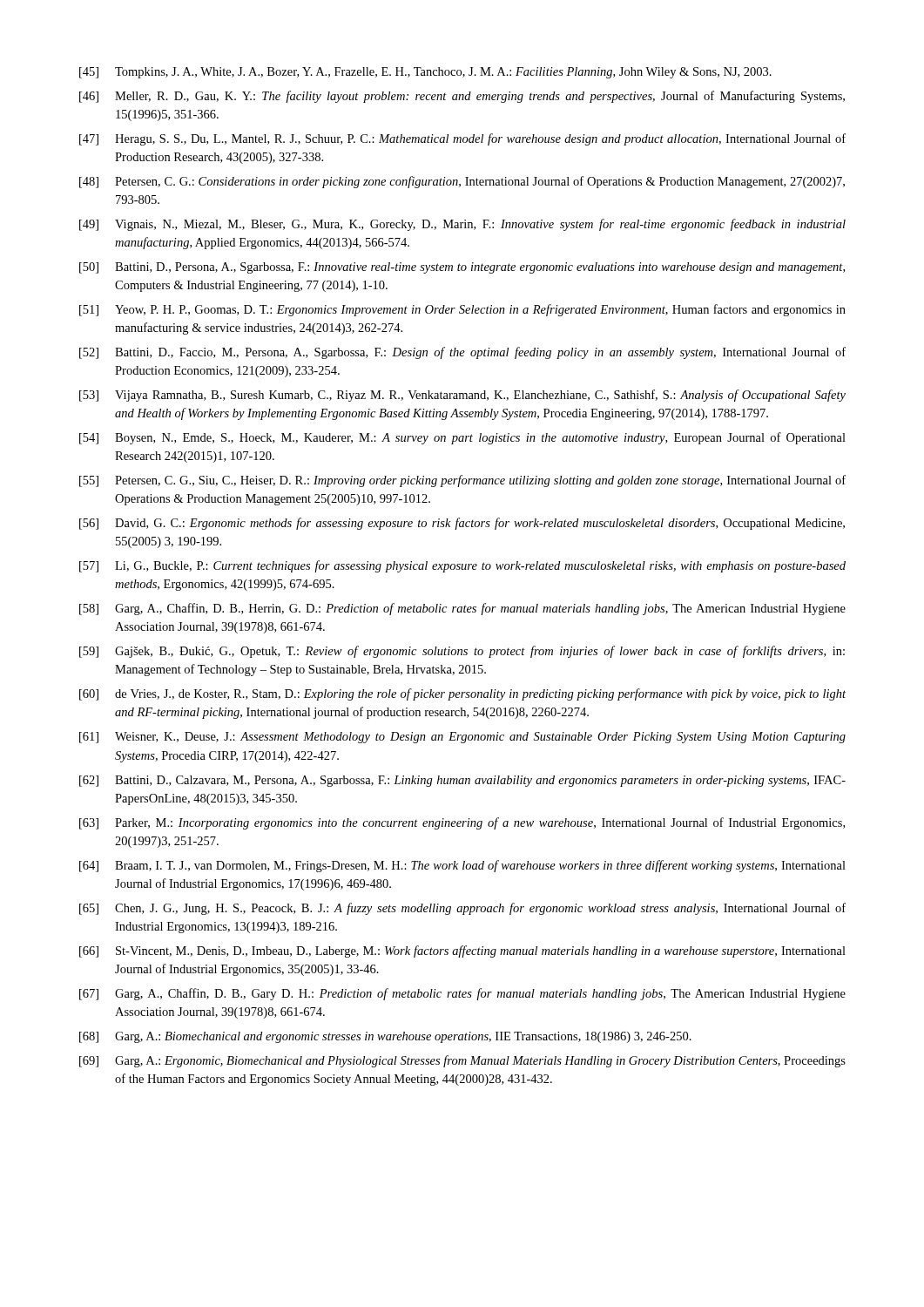
Task: Find the block on this page that starts "[57] Li, G., Buckle, P.: Current techniques"
Action: (x=462, y=575)
